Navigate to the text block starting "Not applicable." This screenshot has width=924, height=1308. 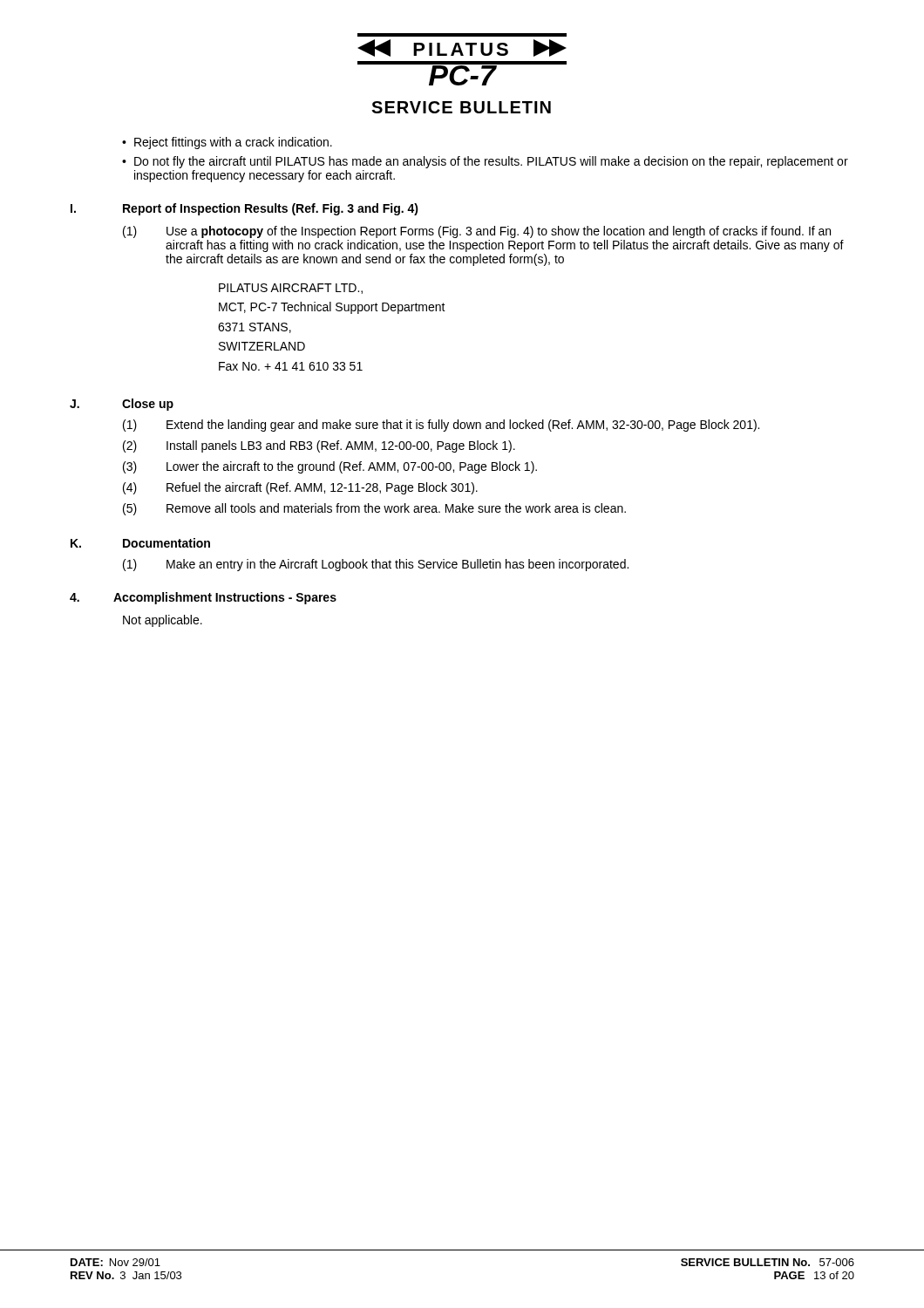162,620
